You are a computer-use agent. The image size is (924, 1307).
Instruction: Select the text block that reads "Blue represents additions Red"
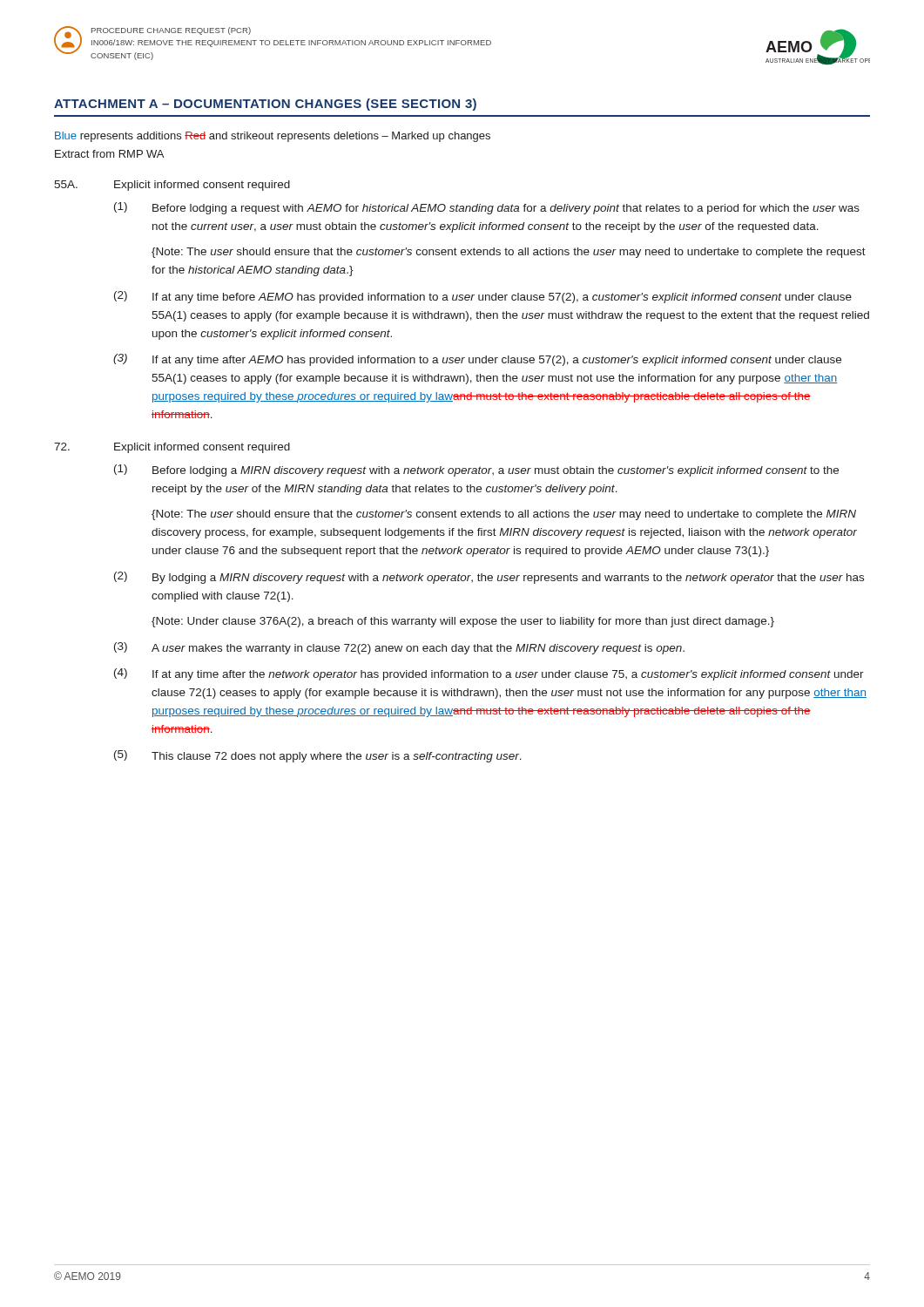click(x=272, y=136)
